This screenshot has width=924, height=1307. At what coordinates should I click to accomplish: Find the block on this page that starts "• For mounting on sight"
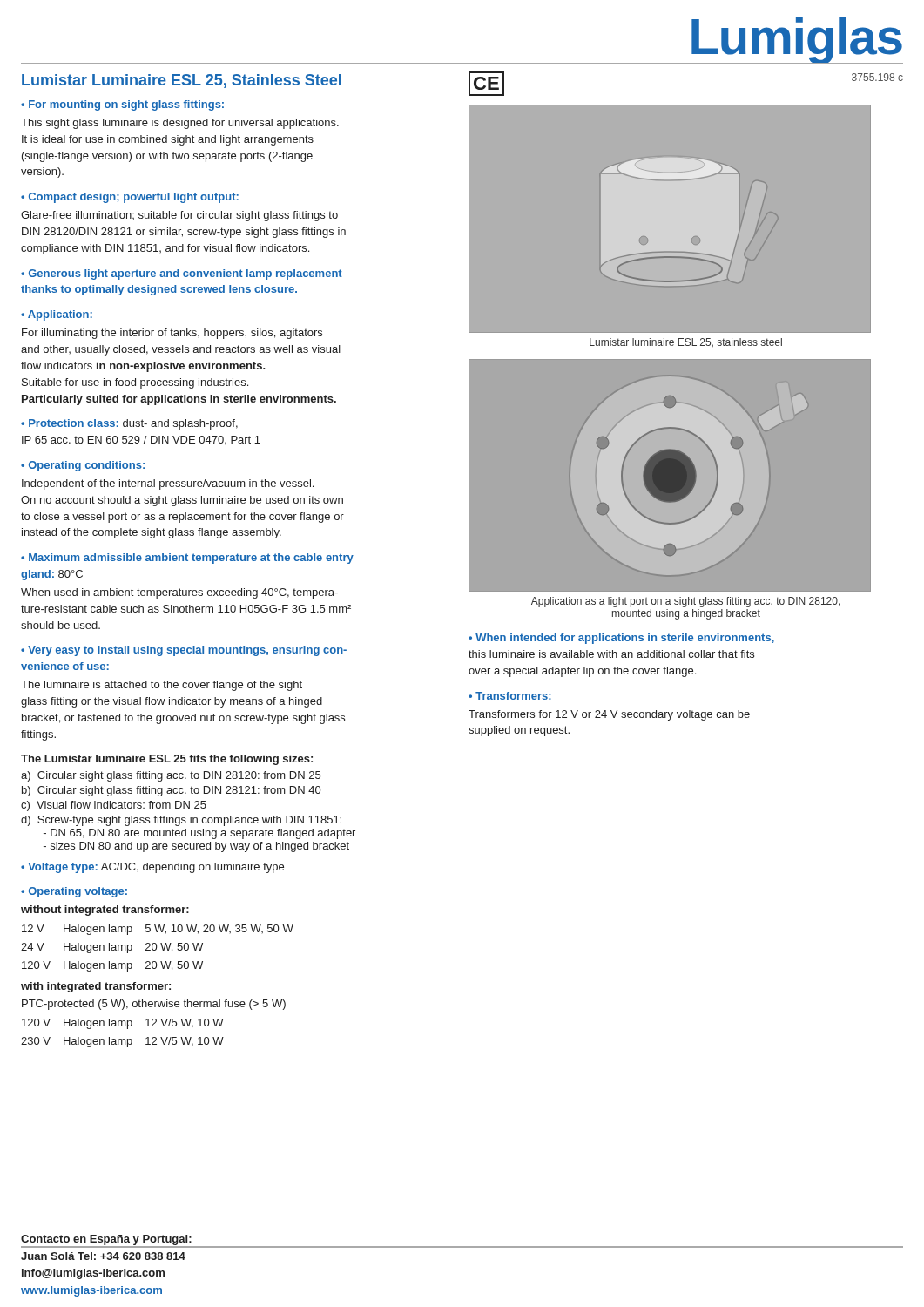click(x=234, y=139)
